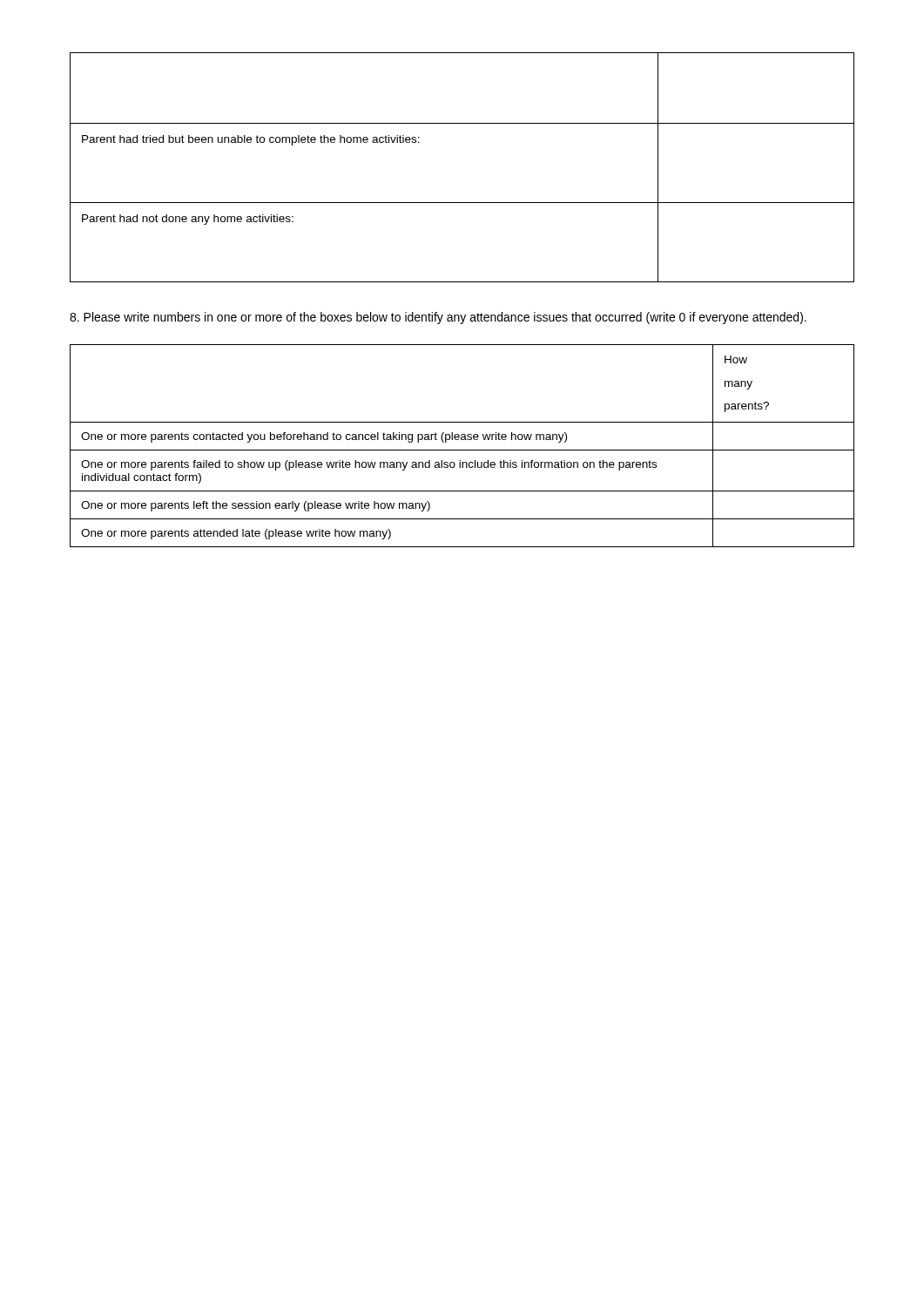Point to the block beginning "Please write numbers in one or more"
The width and height of the screenshot is (924, 1307).
(438, 317)
